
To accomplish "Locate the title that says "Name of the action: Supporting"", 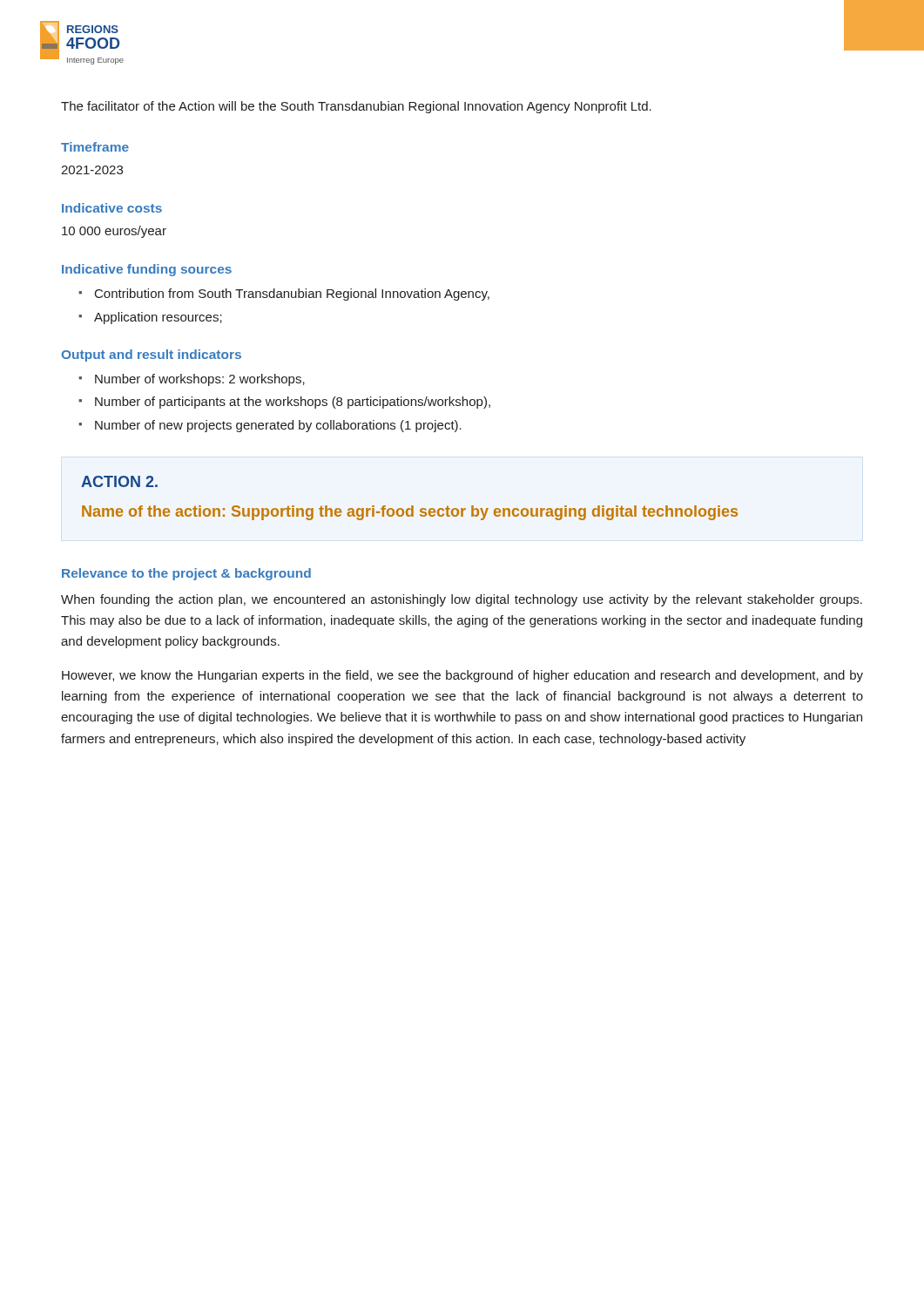I will click(x=410, y=511).
